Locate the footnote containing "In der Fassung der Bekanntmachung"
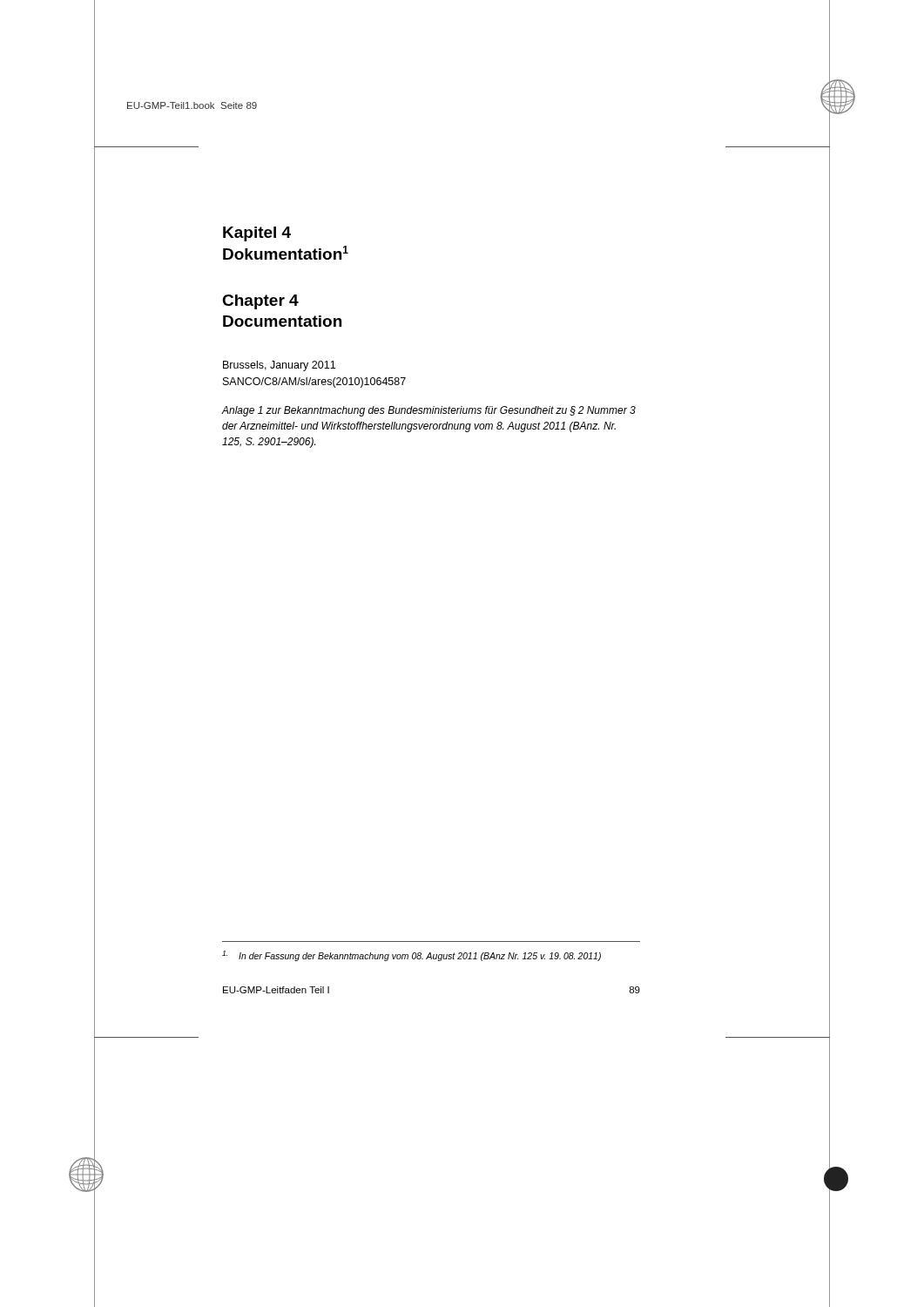The image size is (924, 1307). click(431, 955)
